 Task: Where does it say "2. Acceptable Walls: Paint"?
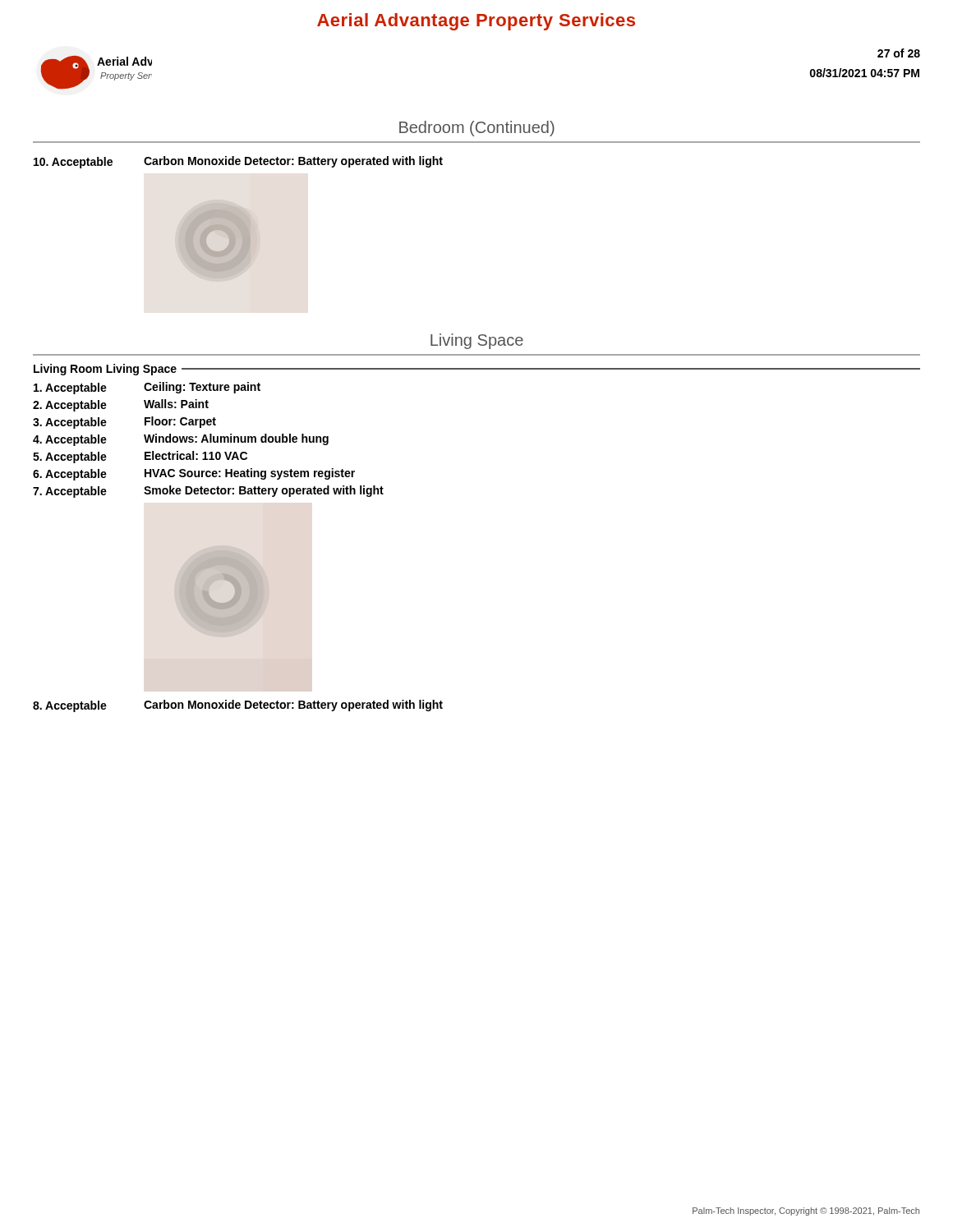pyautogui.click(x=62, y=405)
